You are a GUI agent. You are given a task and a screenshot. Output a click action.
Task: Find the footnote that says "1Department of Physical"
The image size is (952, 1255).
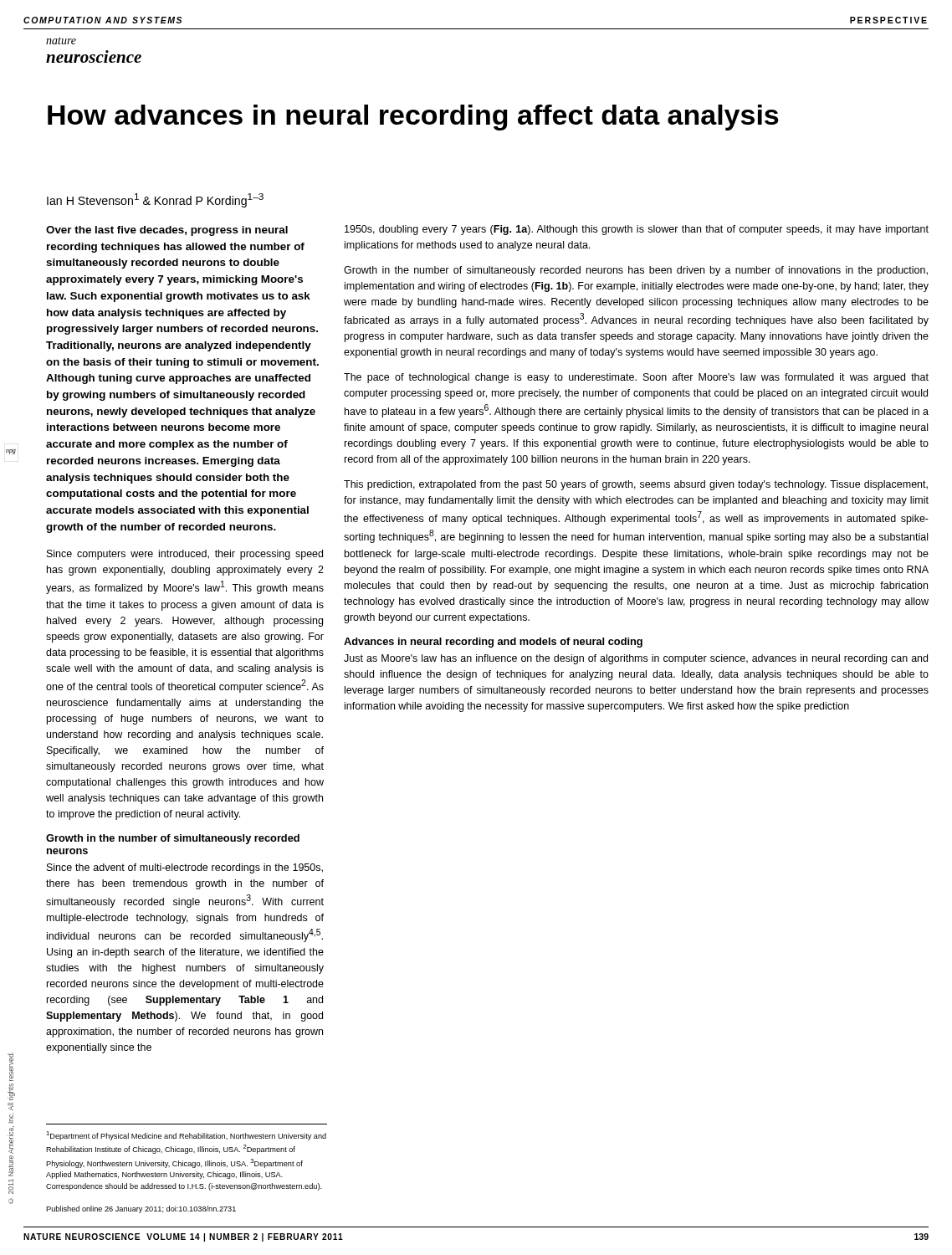[186, 1171]
